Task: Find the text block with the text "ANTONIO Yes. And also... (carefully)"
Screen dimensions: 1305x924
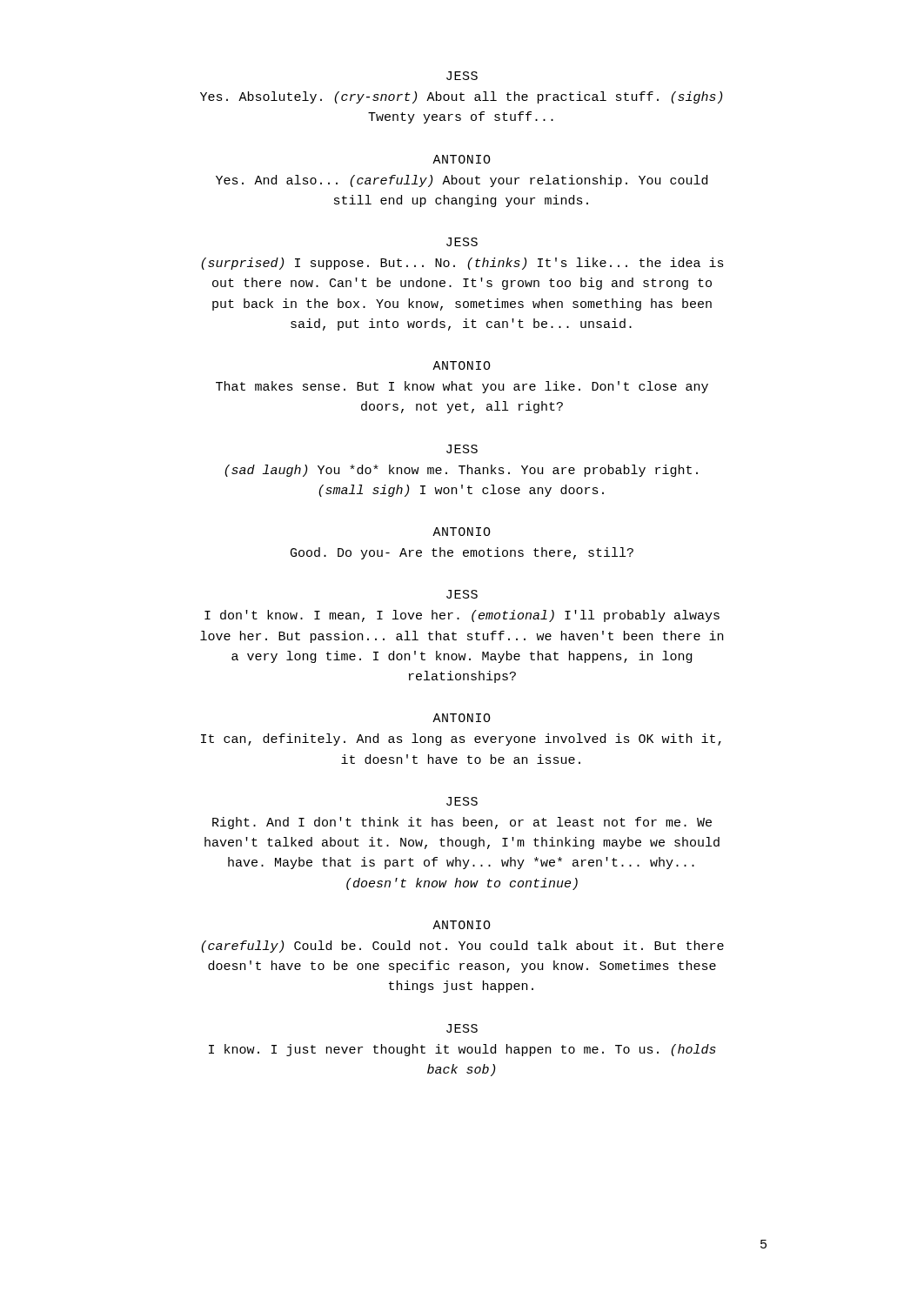Action: [x=462, y=182]
